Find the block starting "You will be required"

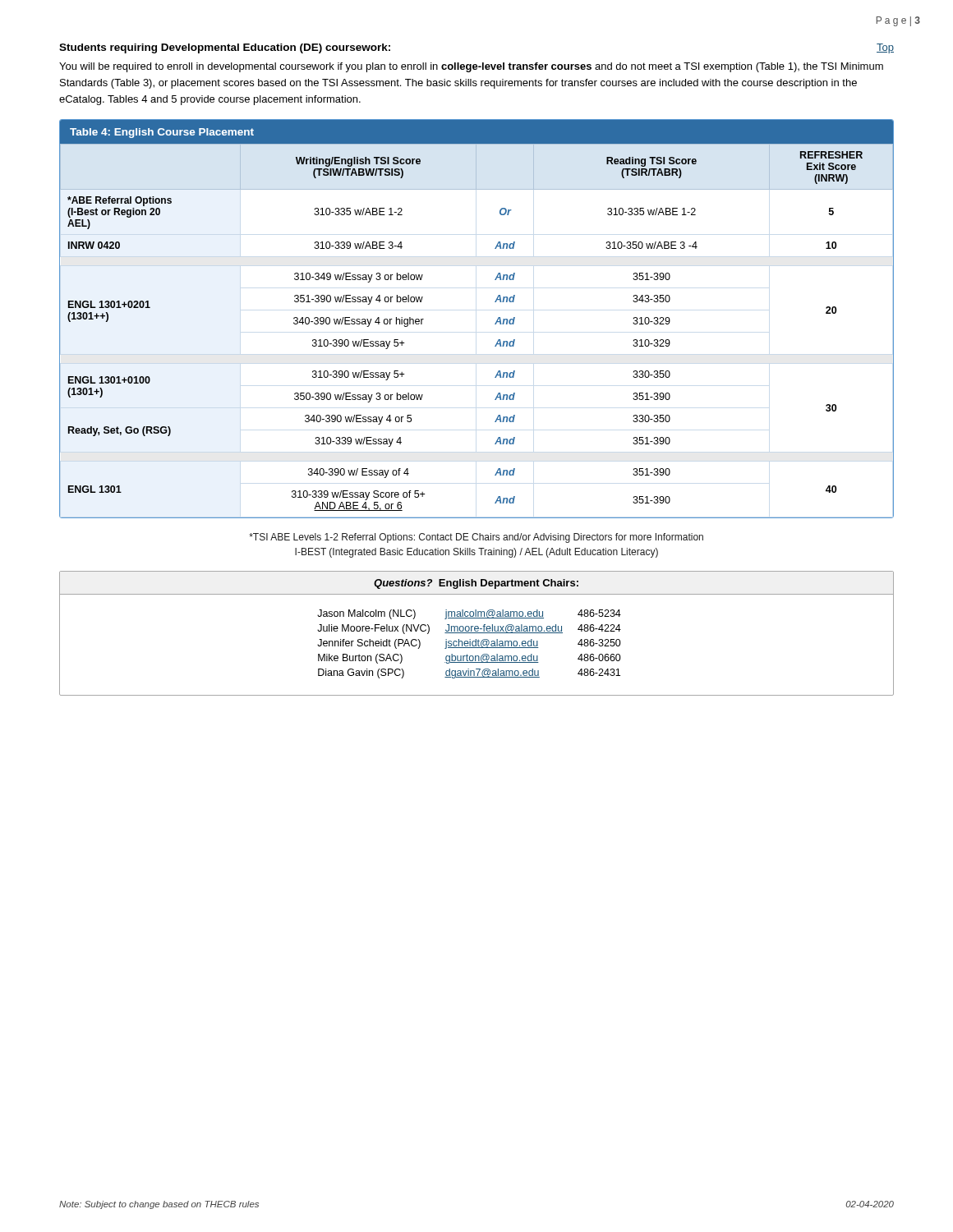click(471, 83)
